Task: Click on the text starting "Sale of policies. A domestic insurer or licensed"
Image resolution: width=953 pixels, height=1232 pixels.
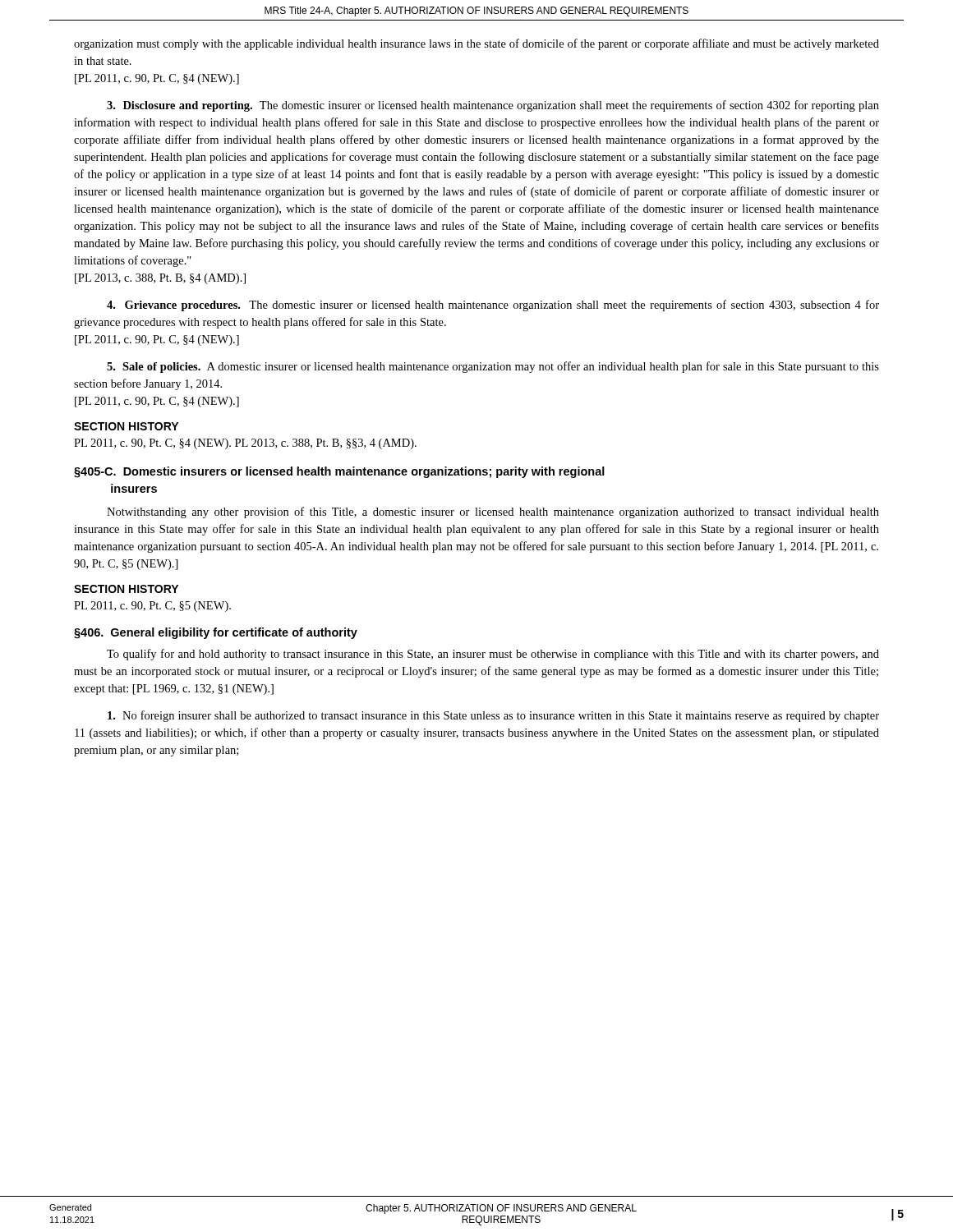Action: pos(493,367)
